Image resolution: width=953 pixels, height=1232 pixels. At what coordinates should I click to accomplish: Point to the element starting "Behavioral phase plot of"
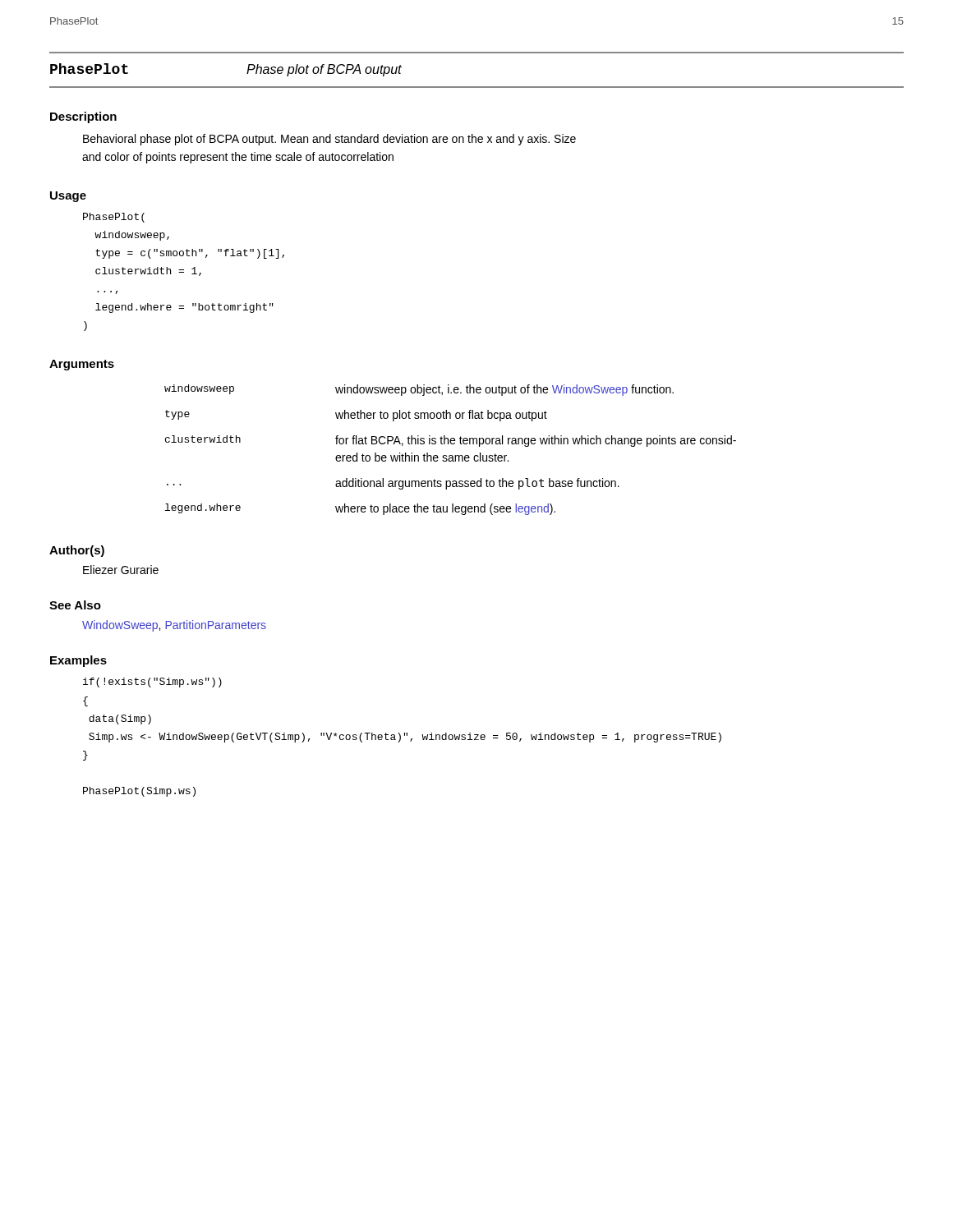(329, 148)
